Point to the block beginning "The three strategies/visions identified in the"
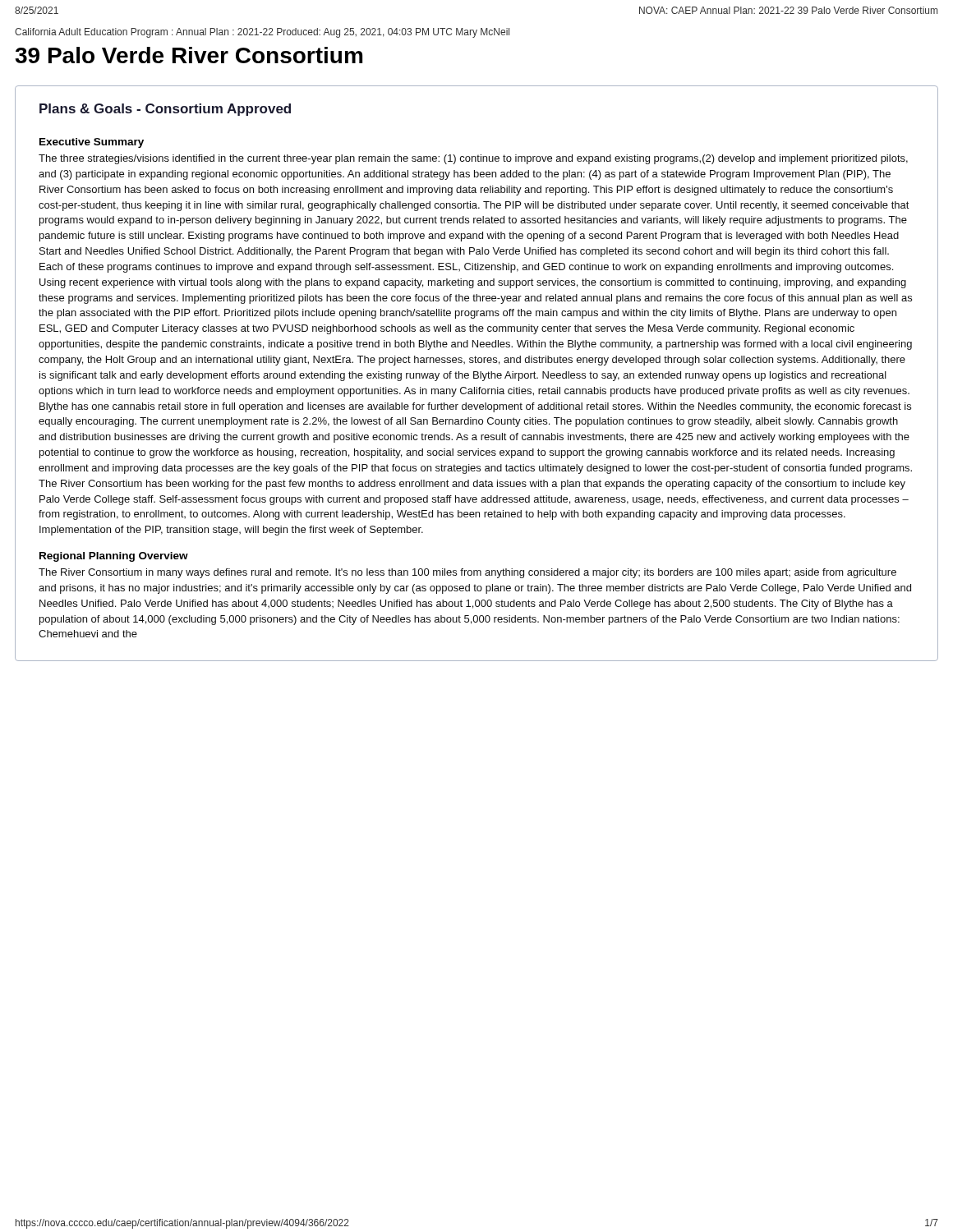The height and width of the screenshot is (1232, 953). click(476, 344)
